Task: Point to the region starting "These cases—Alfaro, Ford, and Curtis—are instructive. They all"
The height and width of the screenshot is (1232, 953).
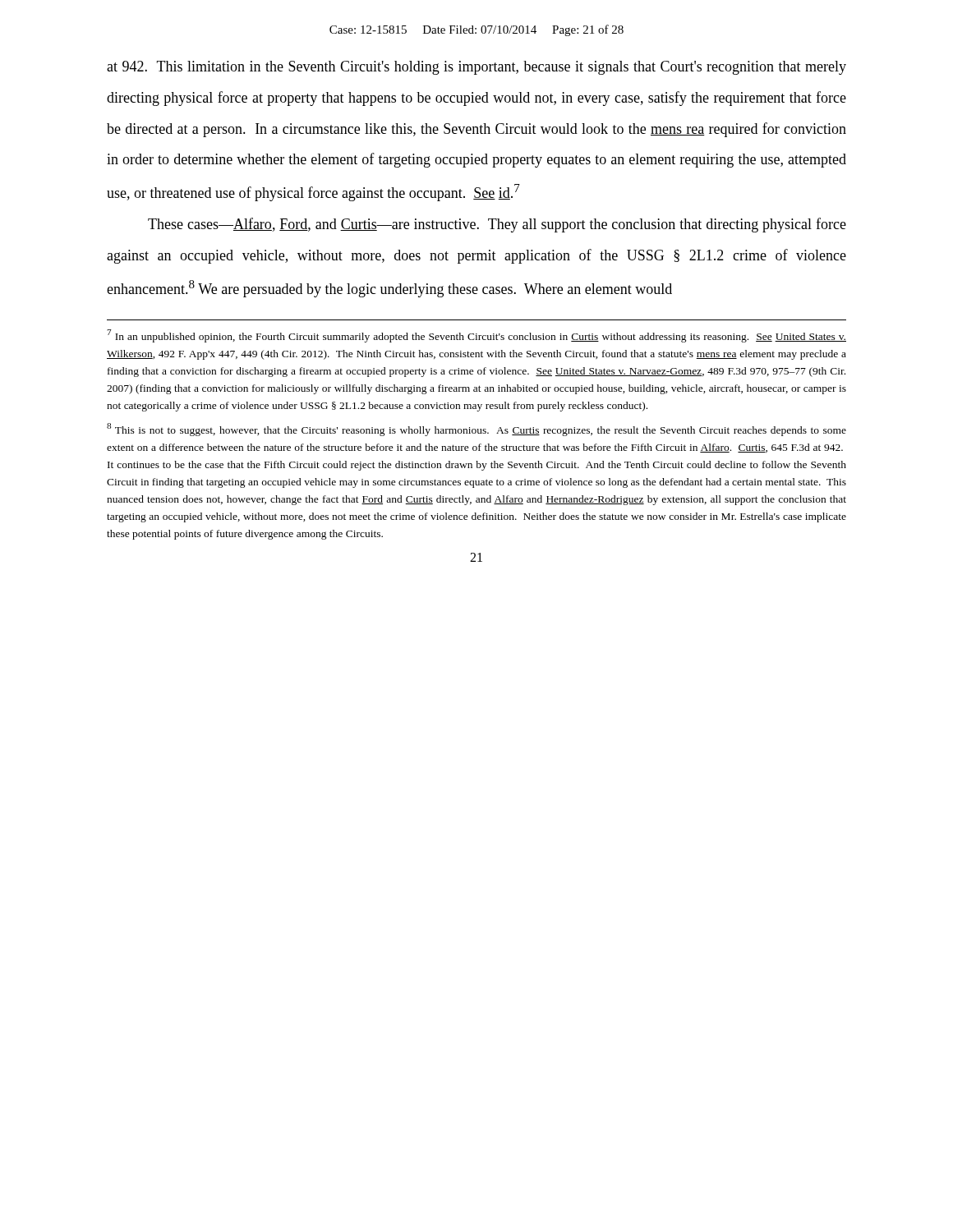Action: (476, 257)
